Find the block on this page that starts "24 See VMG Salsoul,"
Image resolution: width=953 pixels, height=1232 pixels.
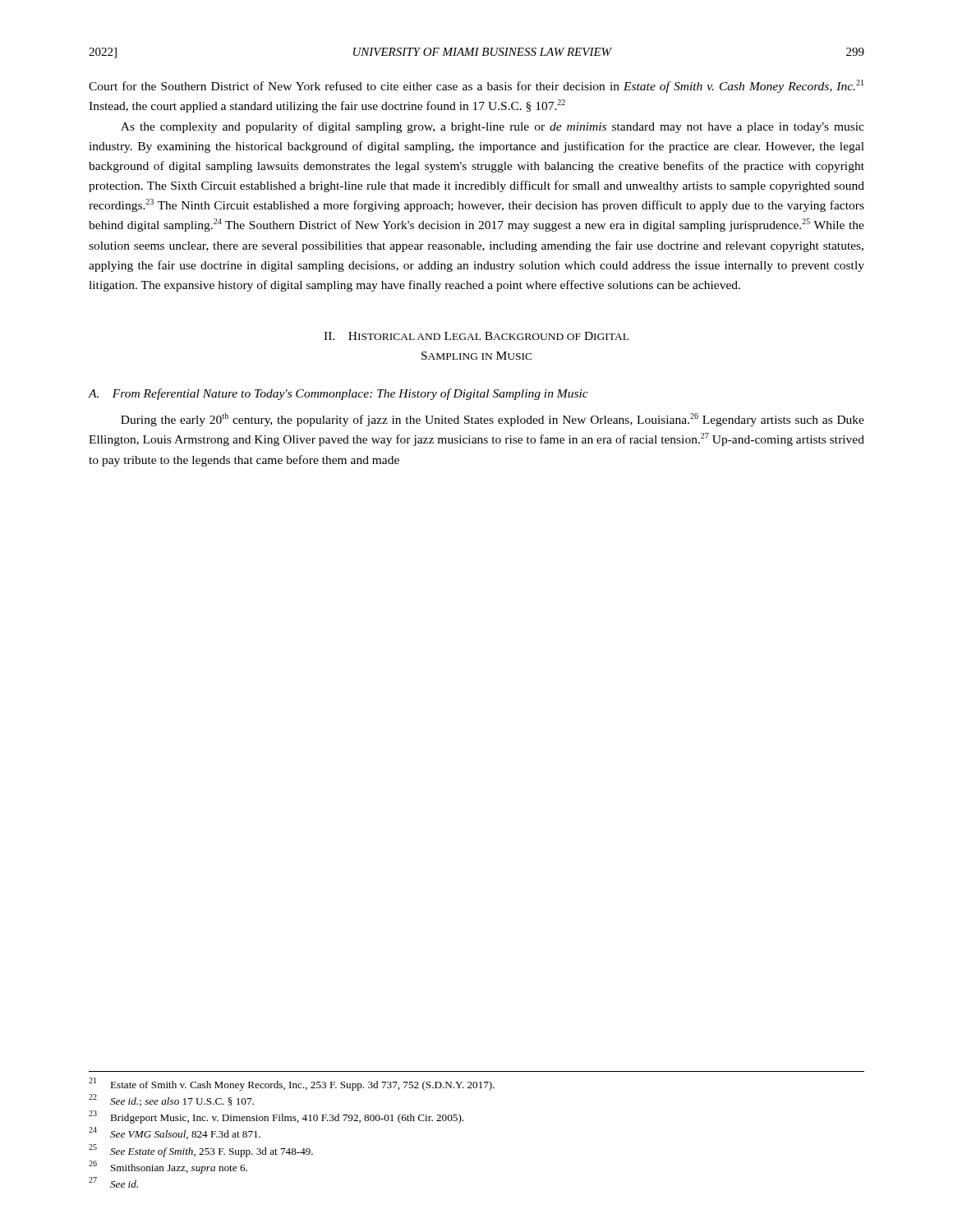pos(175,1133)
